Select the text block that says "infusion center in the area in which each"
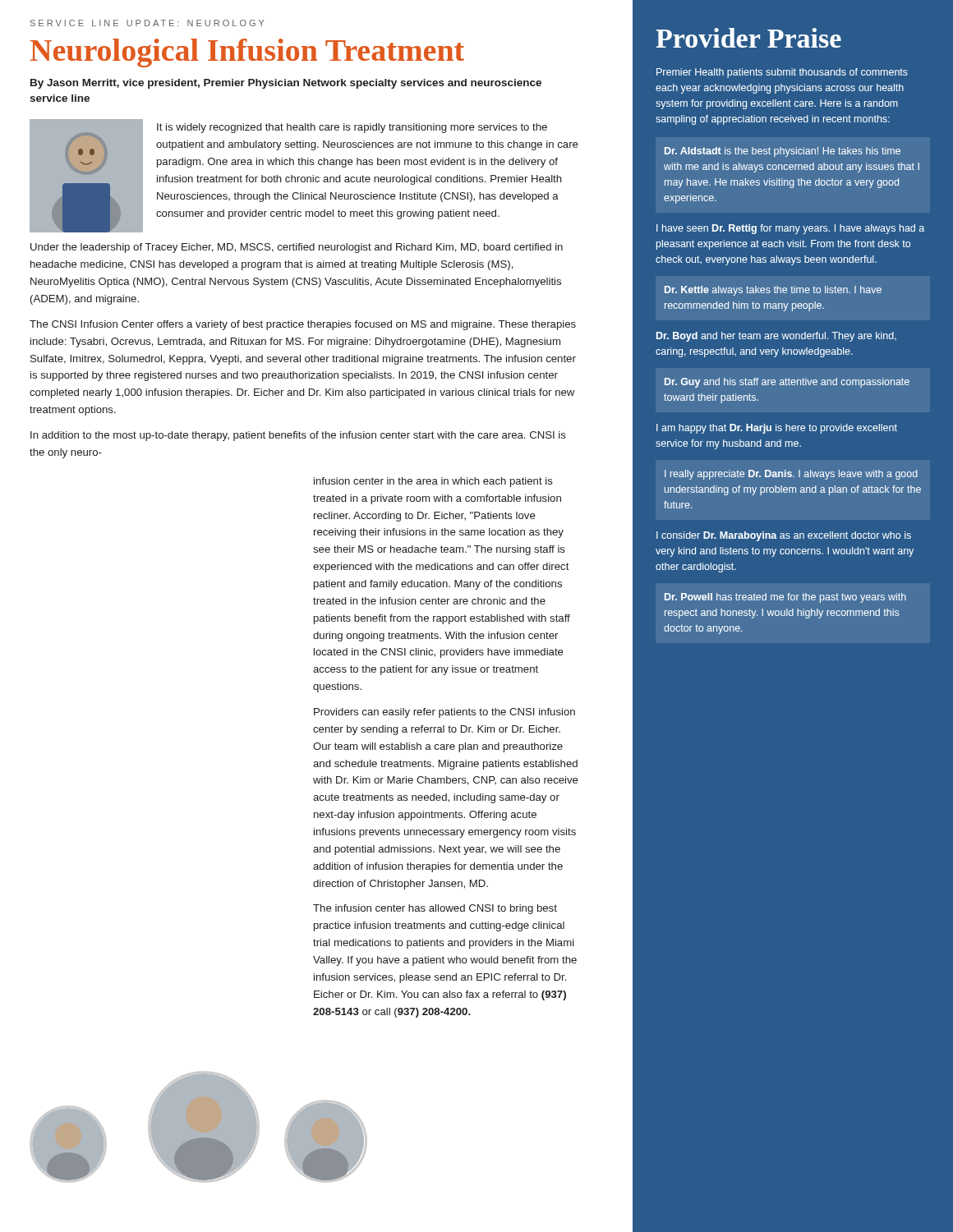The image size is (953, 1232). tap(446, 747)
